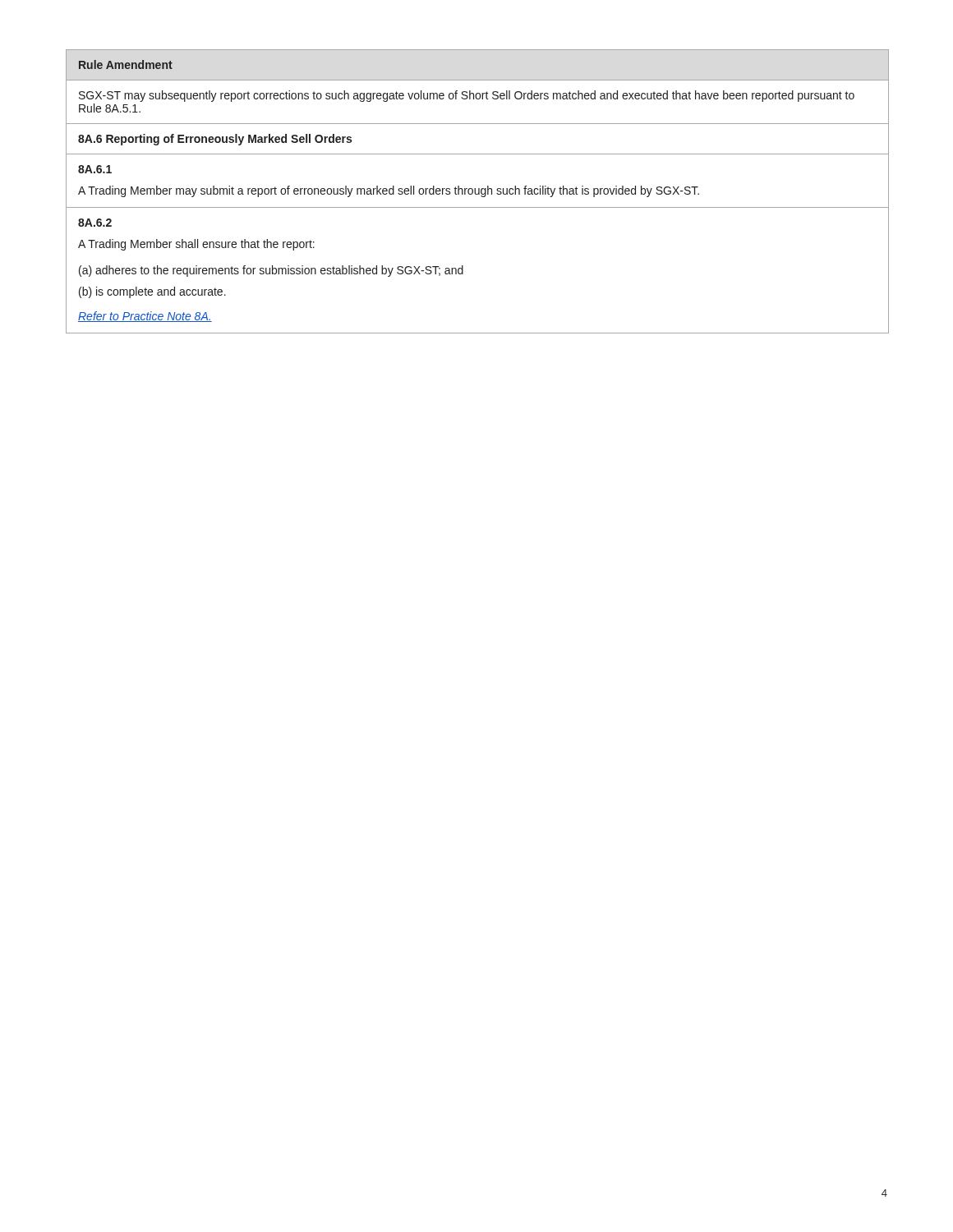This screenshot has height=1232, width=953.
Task: Find the block on this page that starts "SGX-ST may subsequently report"
Action: (466, 102)
